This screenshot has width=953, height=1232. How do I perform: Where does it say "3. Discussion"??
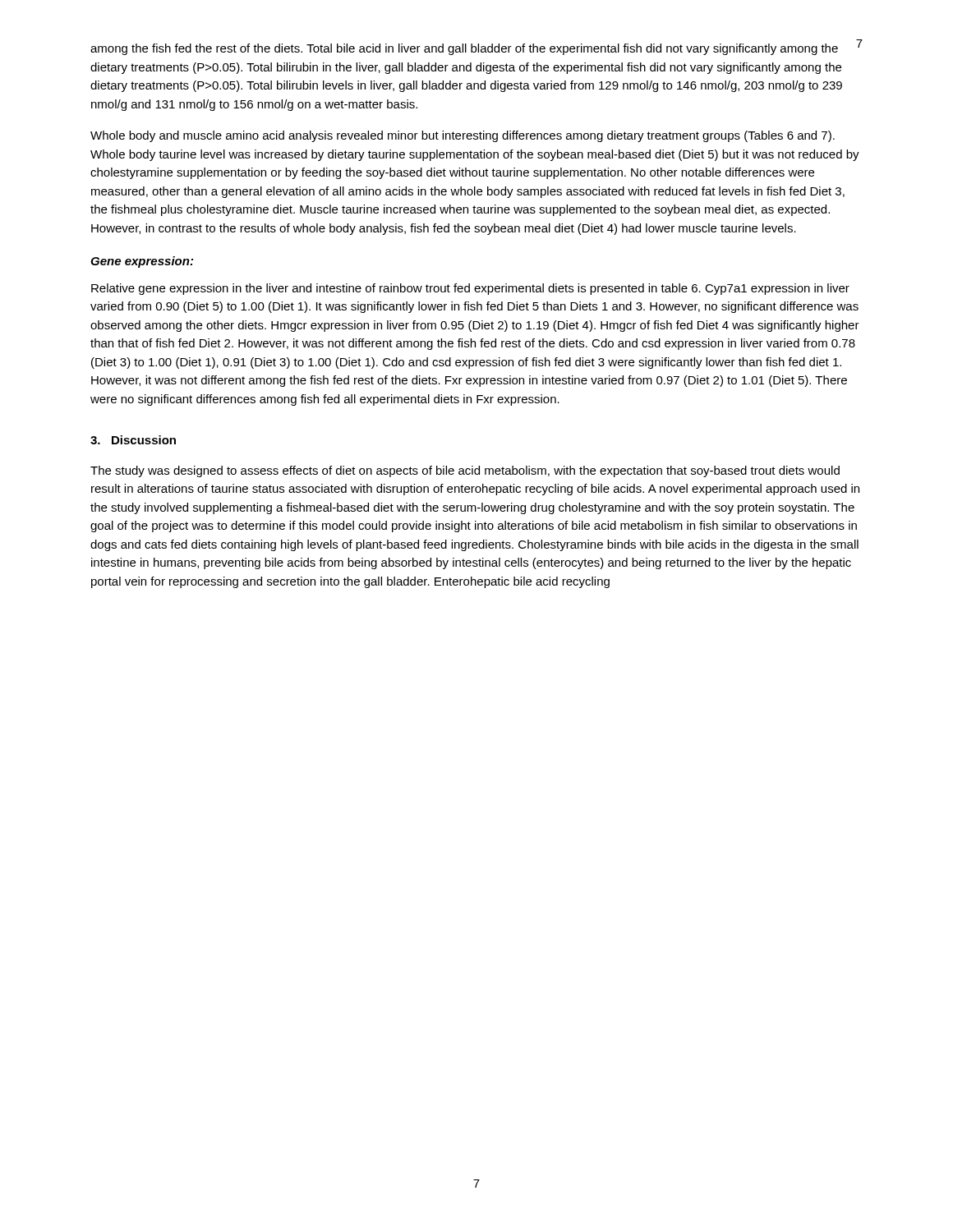133,440
